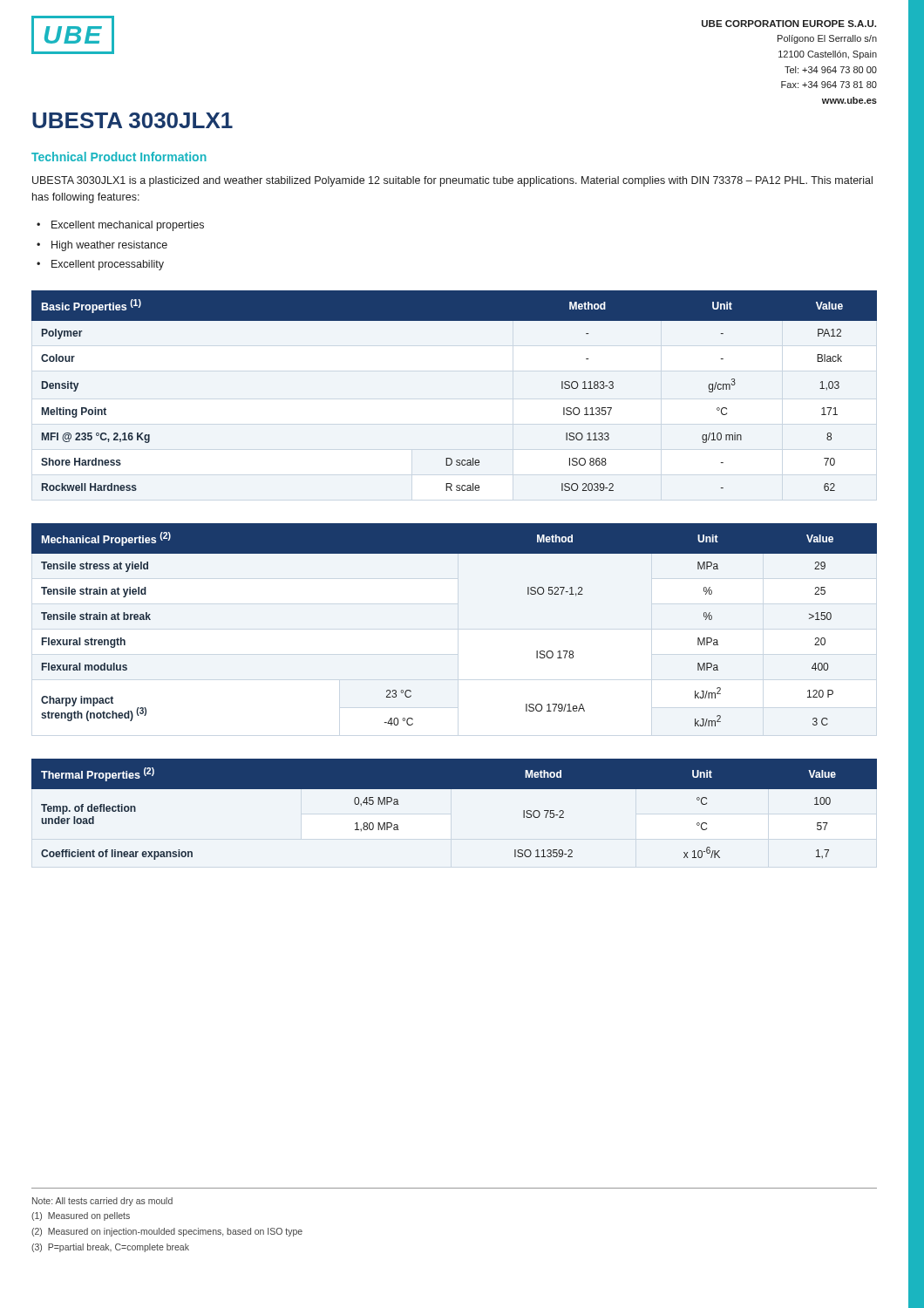The image size is (924, 1308).
Task: Find the table that mentions "ISO 11359-2"
Action: click(454, 813)
